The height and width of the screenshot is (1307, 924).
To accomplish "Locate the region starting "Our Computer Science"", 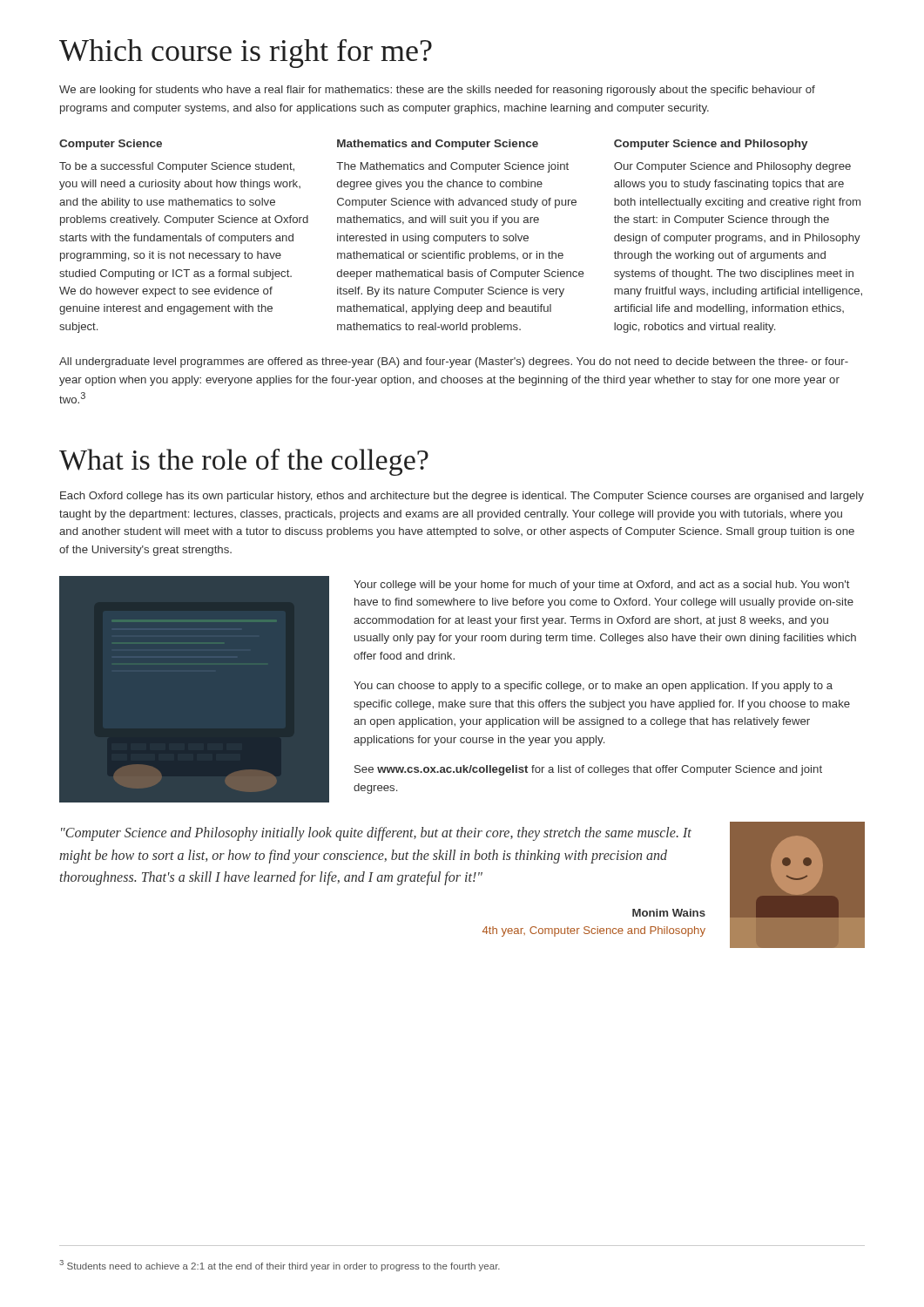I will click(739, 247).
